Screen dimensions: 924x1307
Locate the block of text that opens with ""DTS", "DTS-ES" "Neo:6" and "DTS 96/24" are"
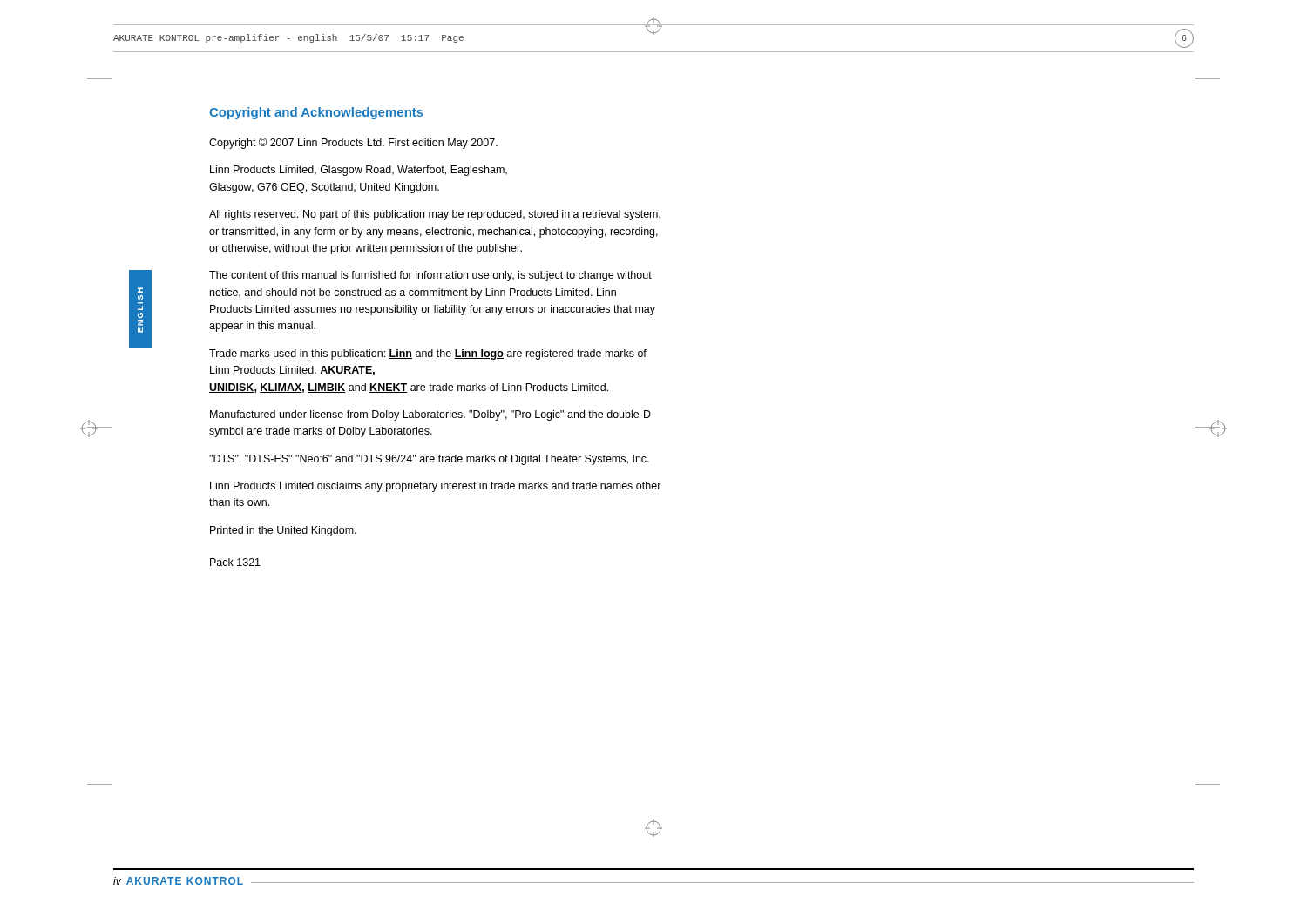click(x=429, y=459)
